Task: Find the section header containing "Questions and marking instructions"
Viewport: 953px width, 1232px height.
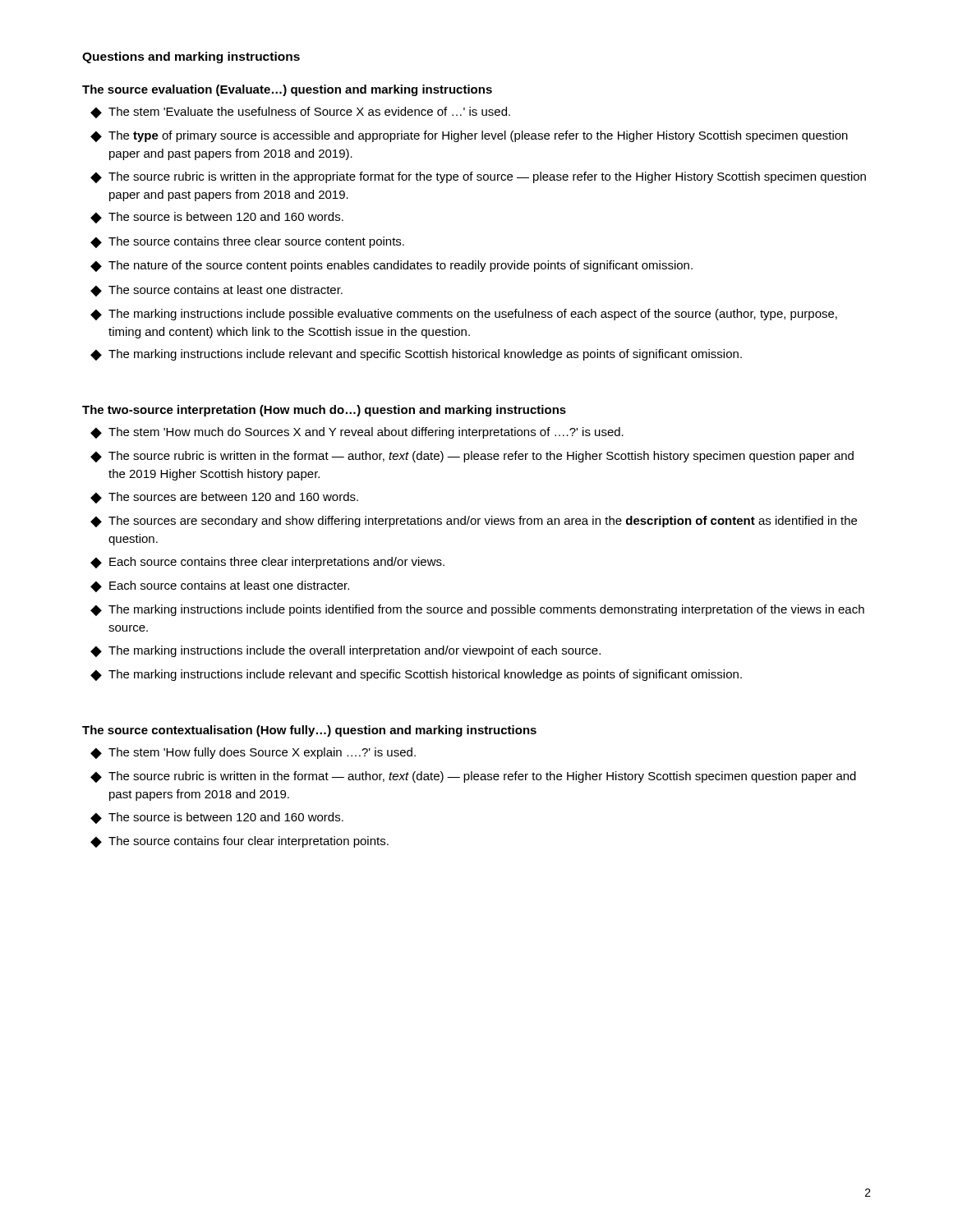Action: click(191, 56)
